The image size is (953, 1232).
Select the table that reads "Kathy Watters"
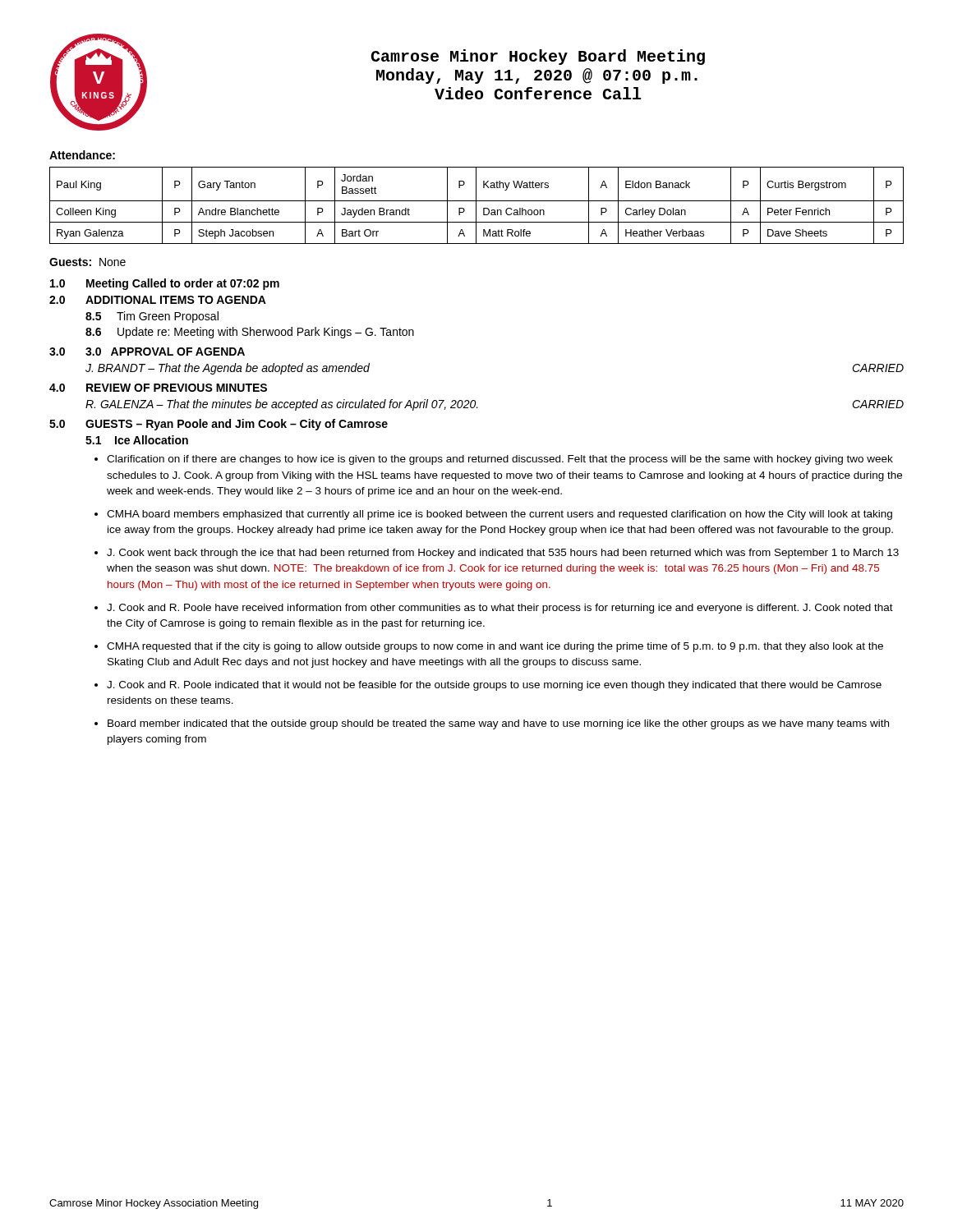tap(476, 205)
